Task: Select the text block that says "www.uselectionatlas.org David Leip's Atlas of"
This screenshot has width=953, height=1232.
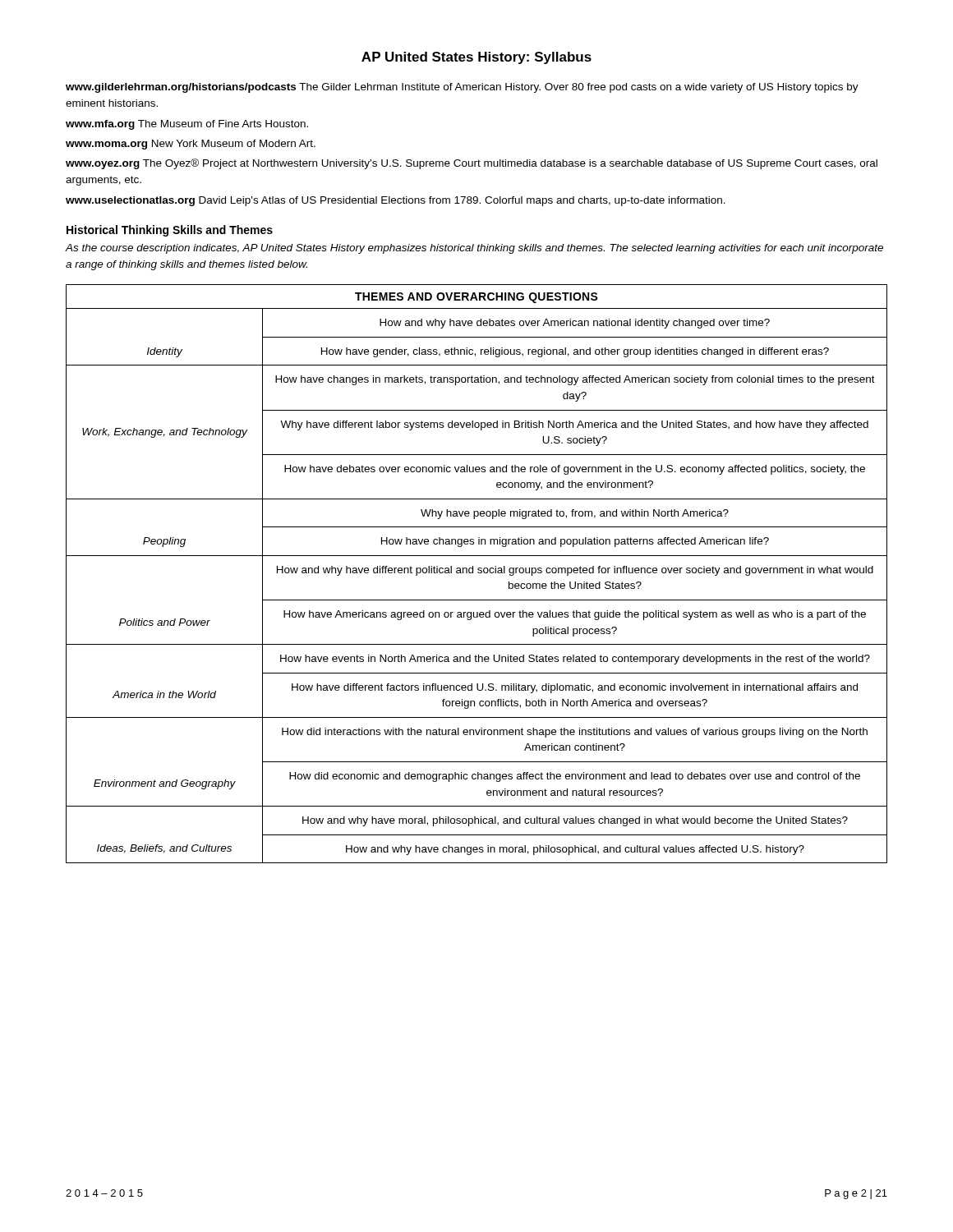Action: coord(396,200)
